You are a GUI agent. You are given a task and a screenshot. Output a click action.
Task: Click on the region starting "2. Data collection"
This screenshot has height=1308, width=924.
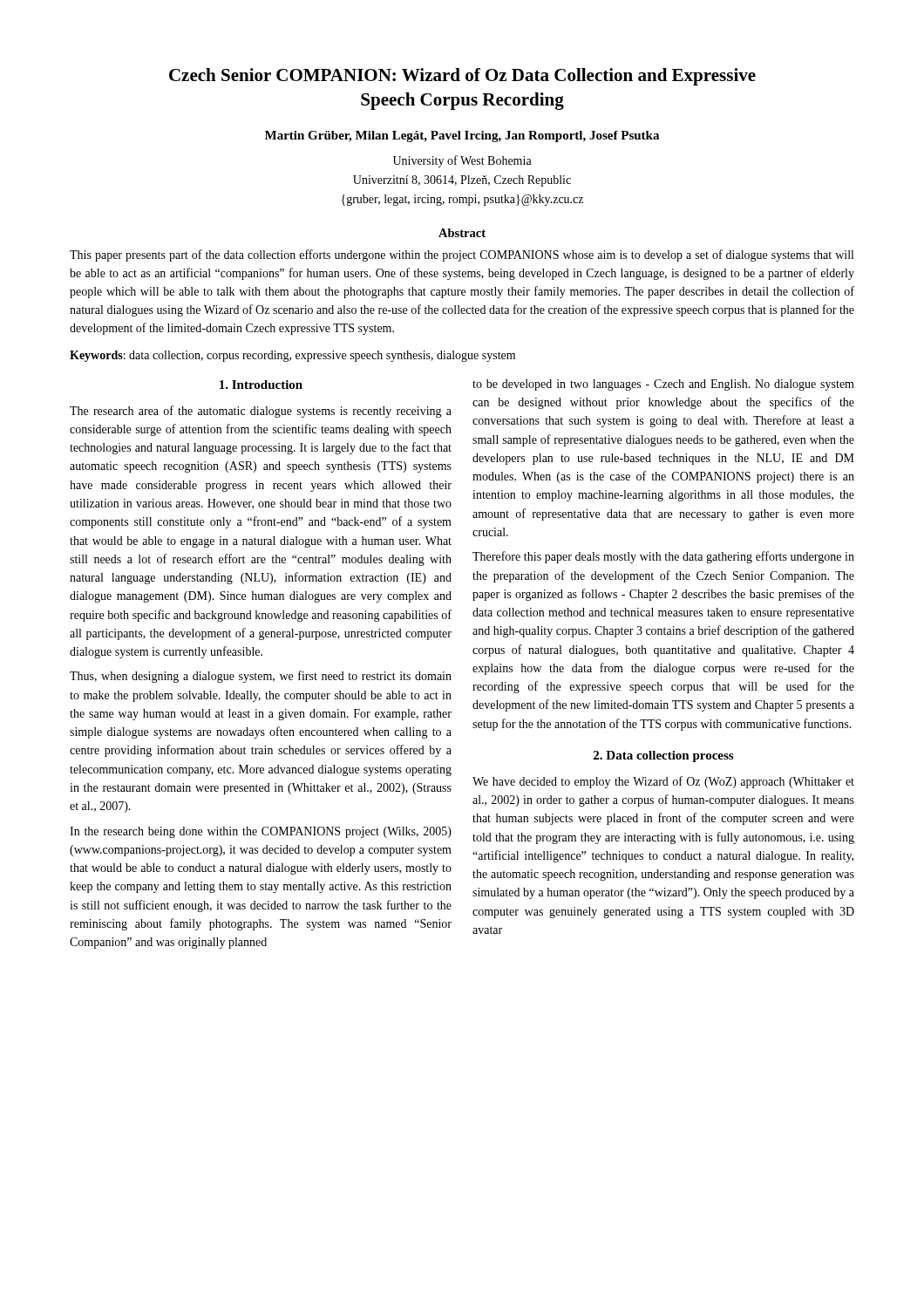point(663,755)
